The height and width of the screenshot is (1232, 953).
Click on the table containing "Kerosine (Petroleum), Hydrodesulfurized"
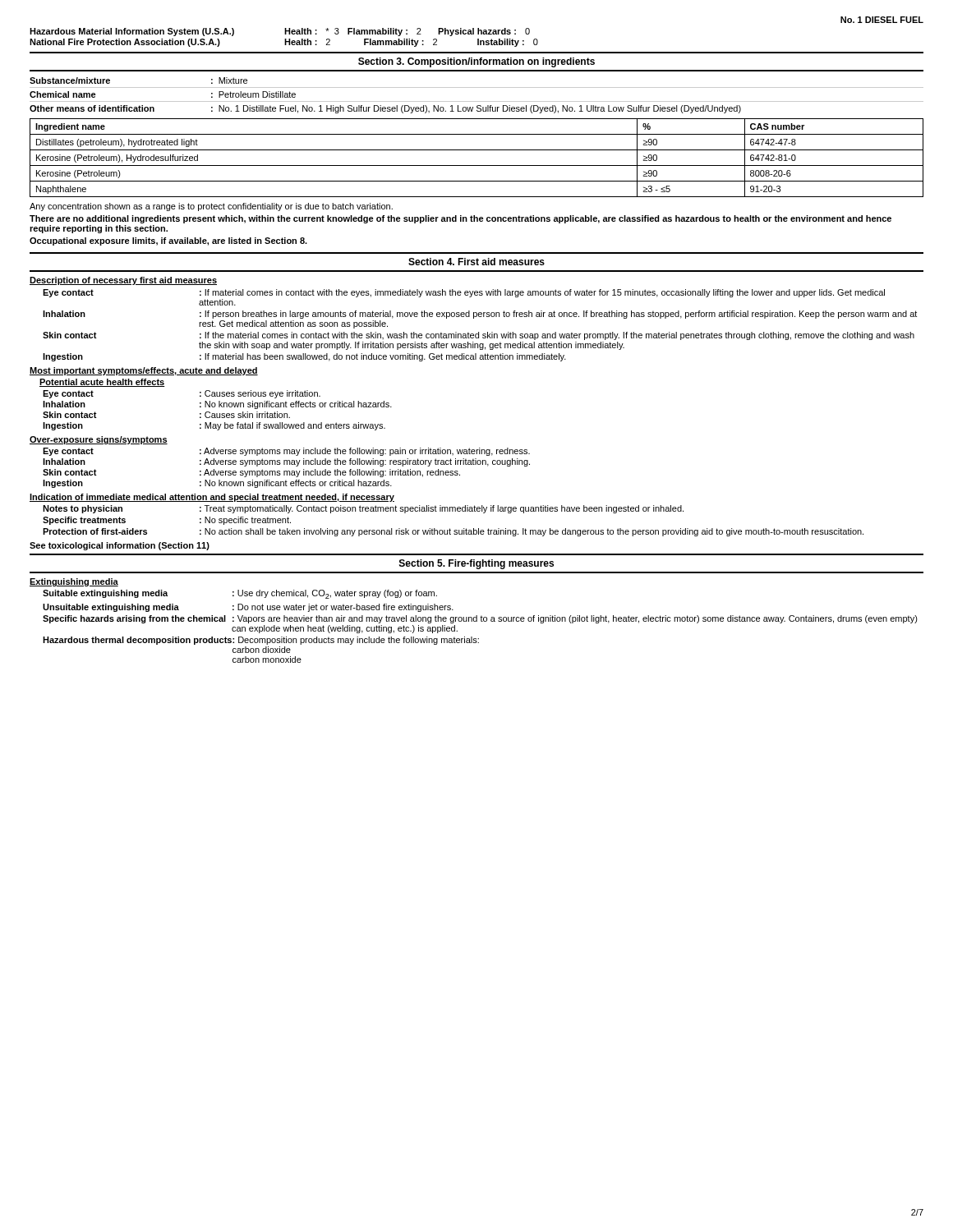pos(476,158)
